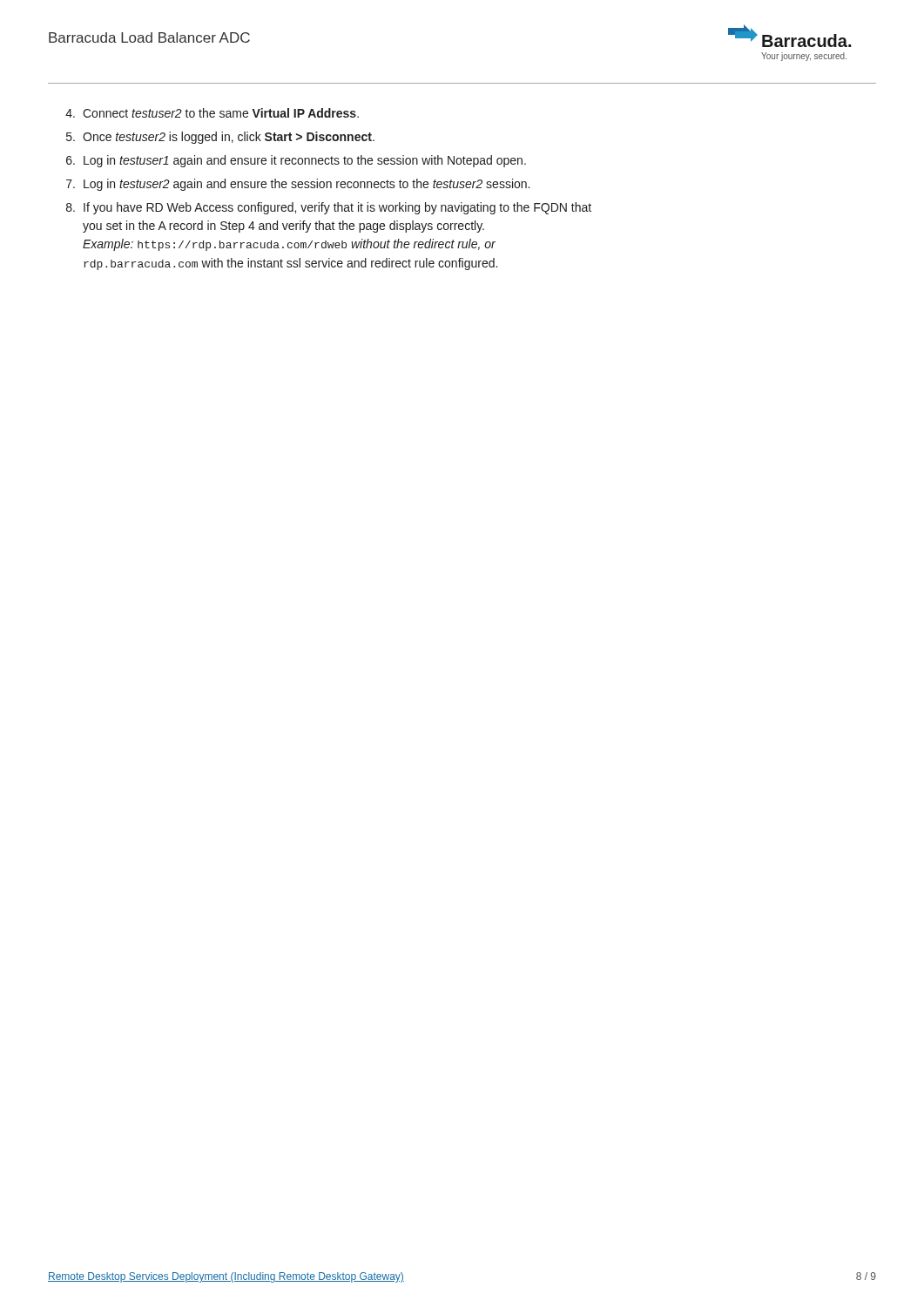Find the passage starting "8. If you"
Image resolution: width=924 pixels, height=1307 pixels.
(x=462, y=236)
